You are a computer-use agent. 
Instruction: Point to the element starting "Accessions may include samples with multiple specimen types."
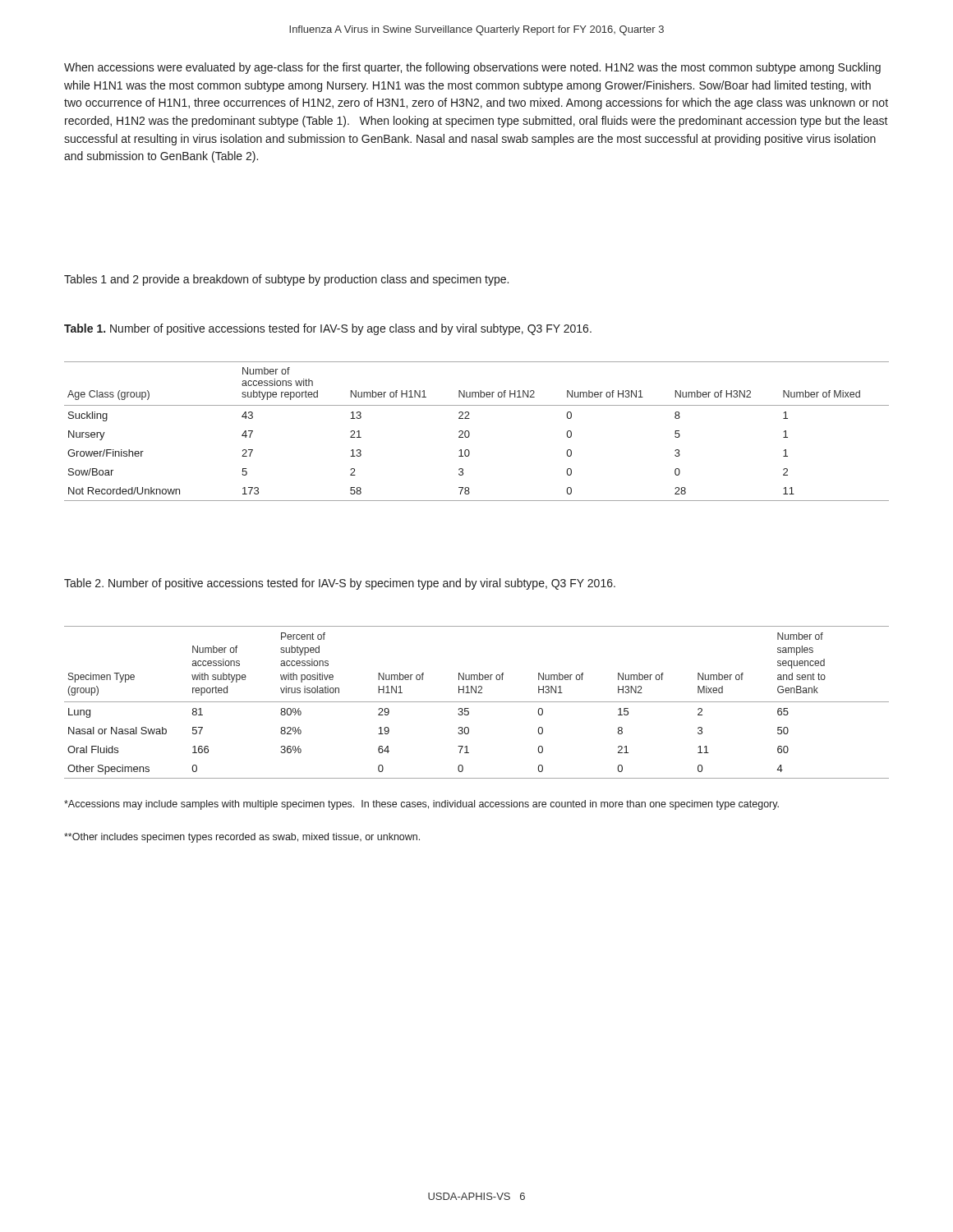point(422,804)
